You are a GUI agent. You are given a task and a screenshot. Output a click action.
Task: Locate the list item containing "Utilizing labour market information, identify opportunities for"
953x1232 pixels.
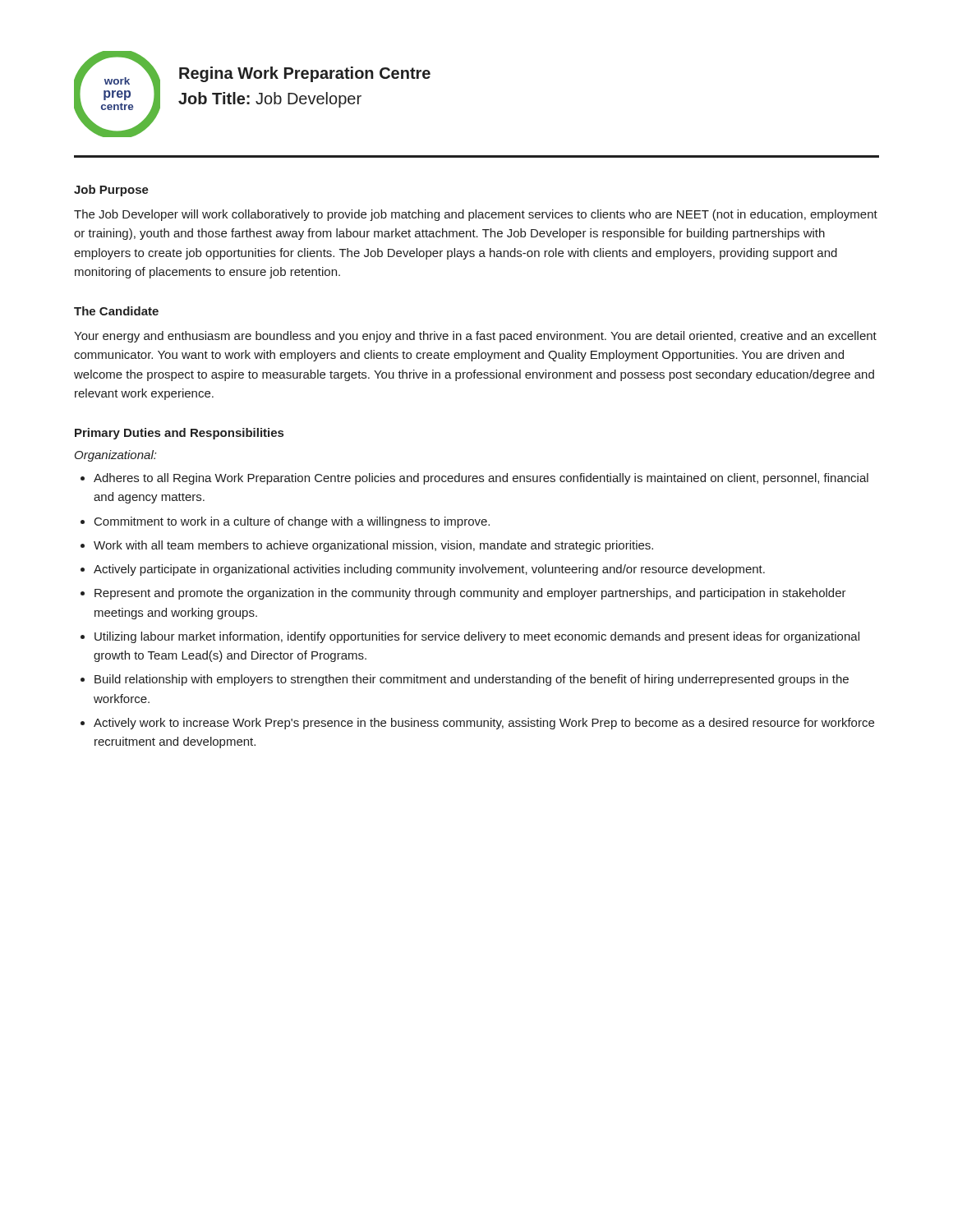pos(477,645)
